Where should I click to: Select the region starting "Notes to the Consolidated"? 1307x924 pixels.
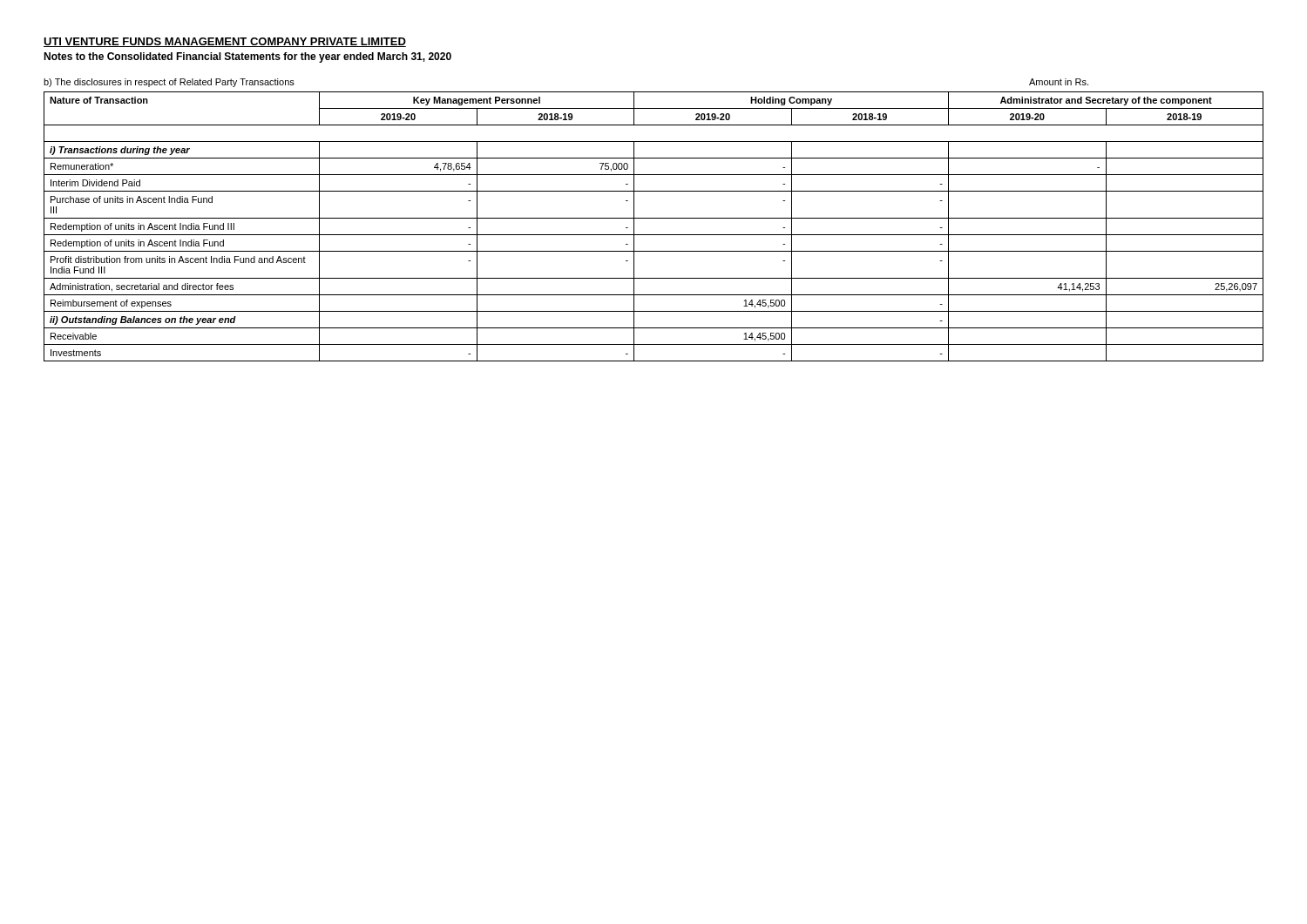tap(247, 57)
